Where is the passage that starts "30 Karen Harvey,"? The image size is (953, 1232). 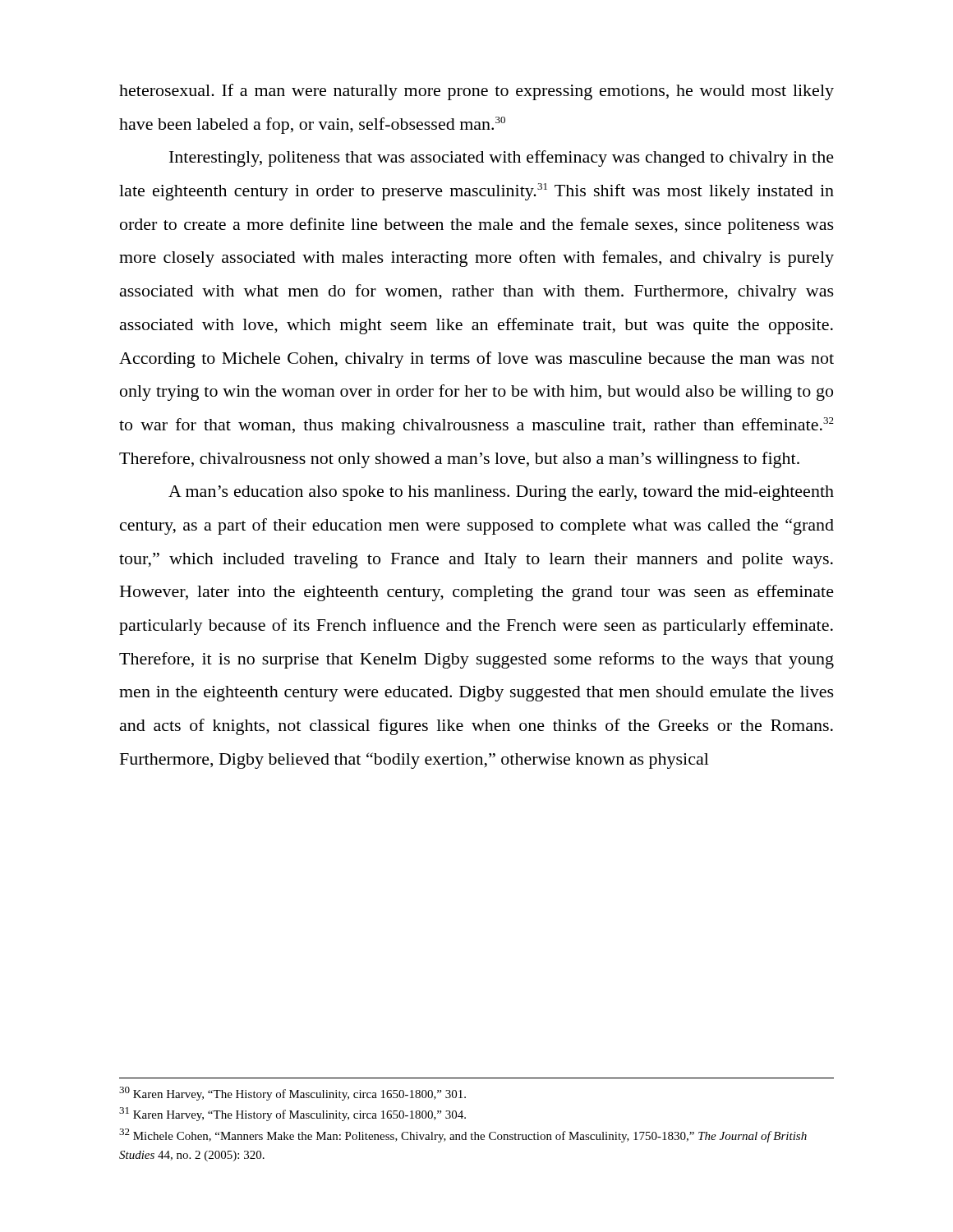[476, 1124]
